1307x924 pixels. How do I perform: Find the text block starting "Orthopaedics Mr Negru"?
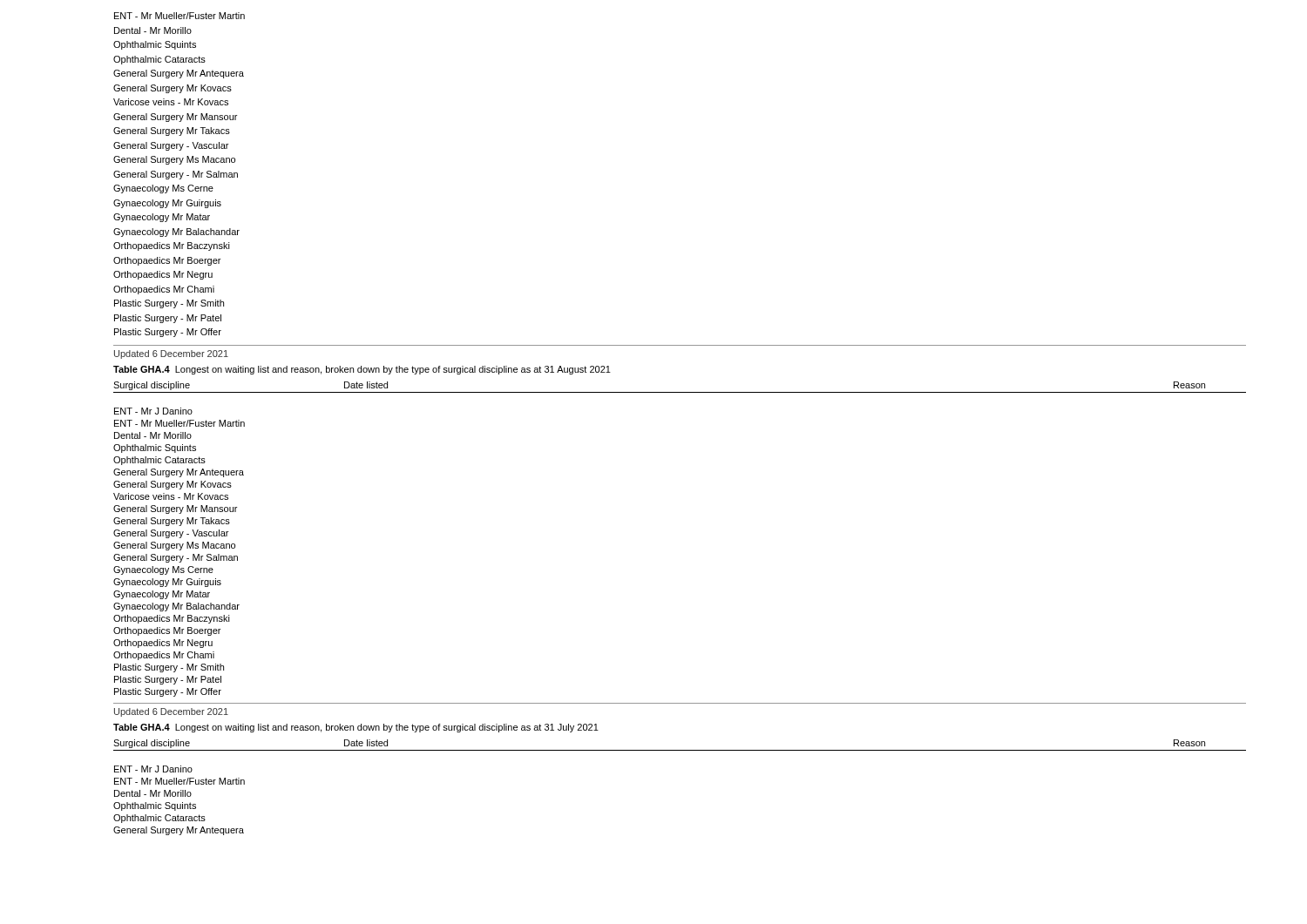pyautogui.click(x=163, y=274)
